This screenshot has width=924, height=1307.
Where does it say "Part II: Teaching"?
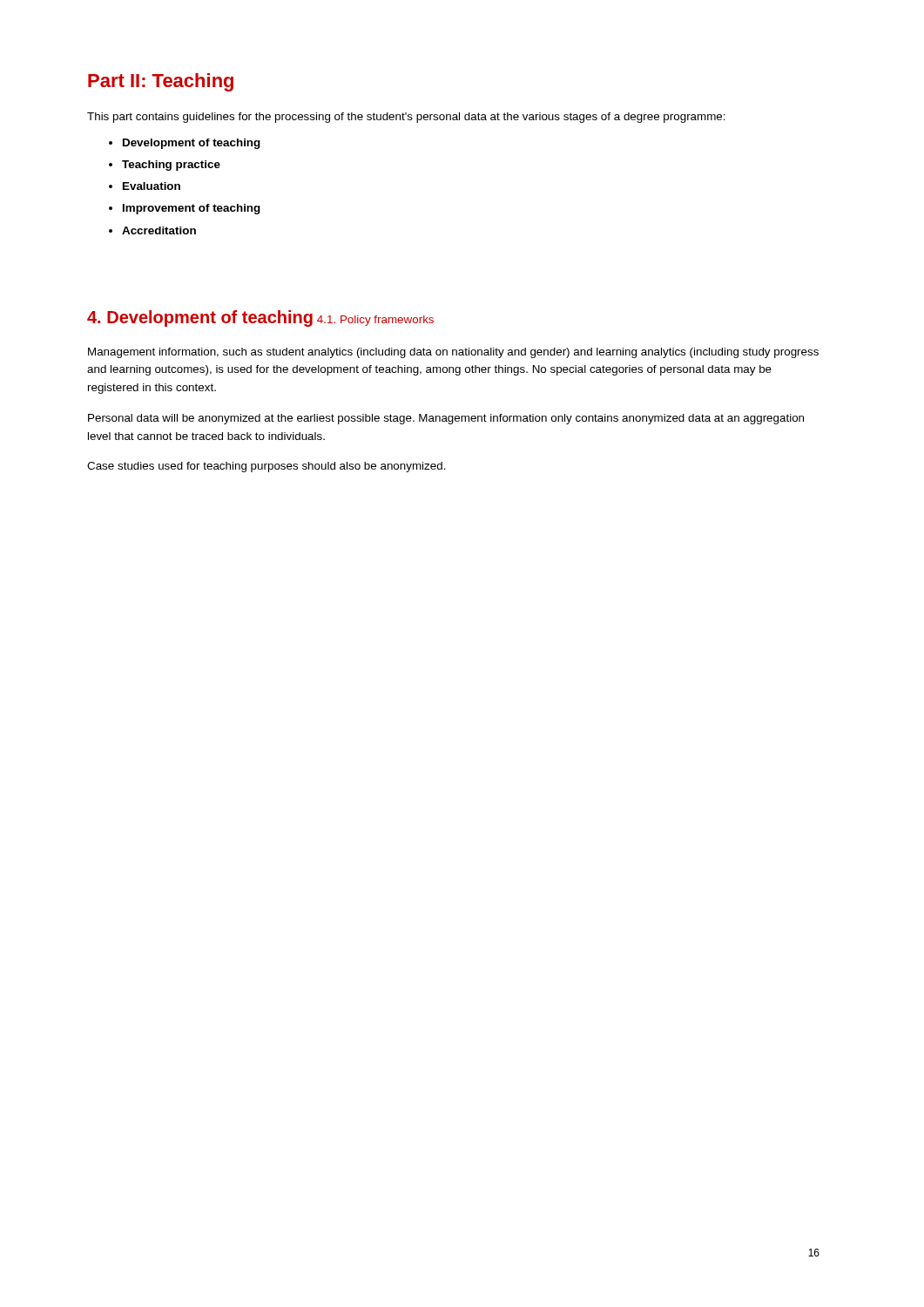[161, 81]
